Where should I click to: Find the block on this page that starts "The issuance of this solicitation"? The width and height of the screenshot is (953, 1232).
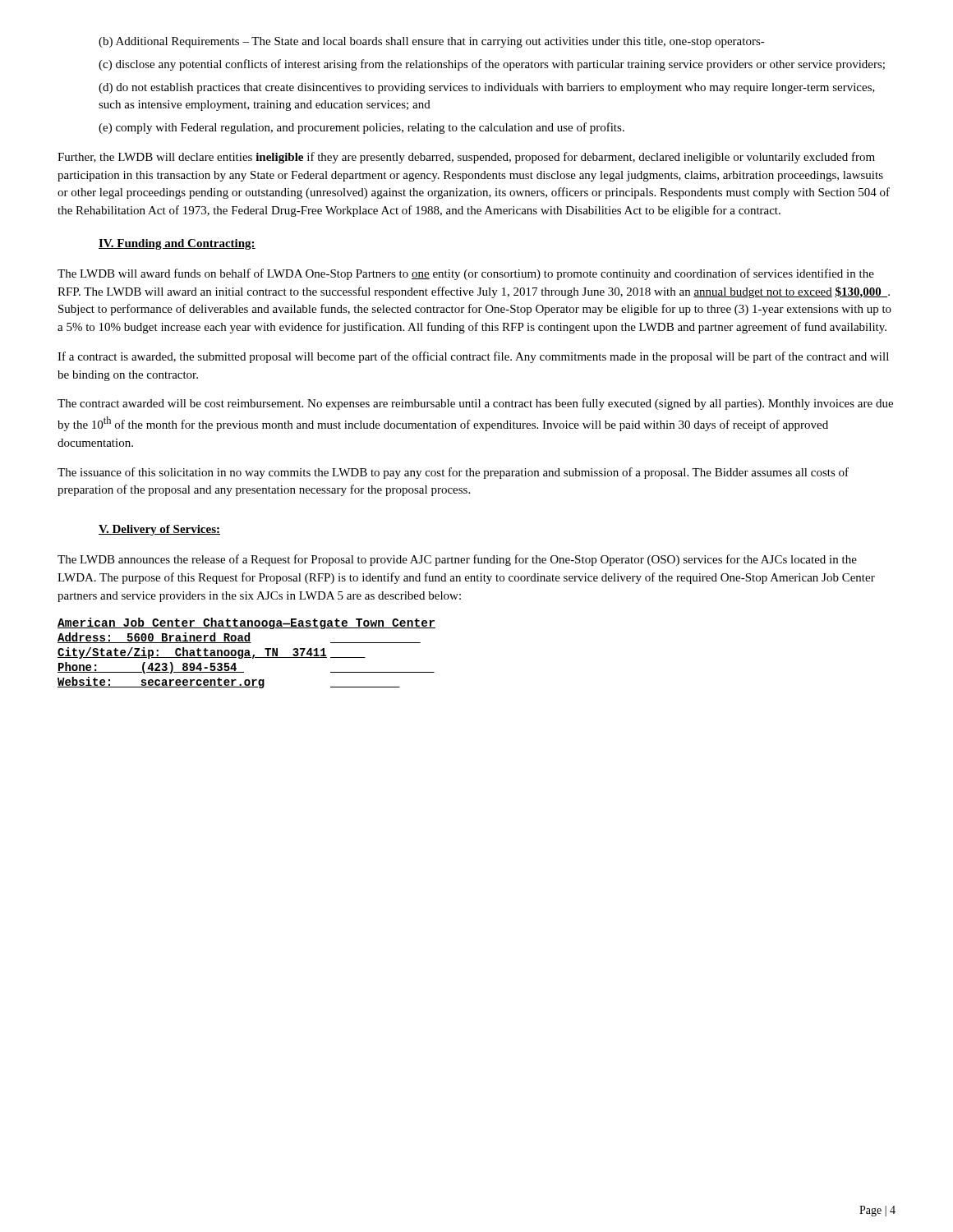[x=453, y=481]
